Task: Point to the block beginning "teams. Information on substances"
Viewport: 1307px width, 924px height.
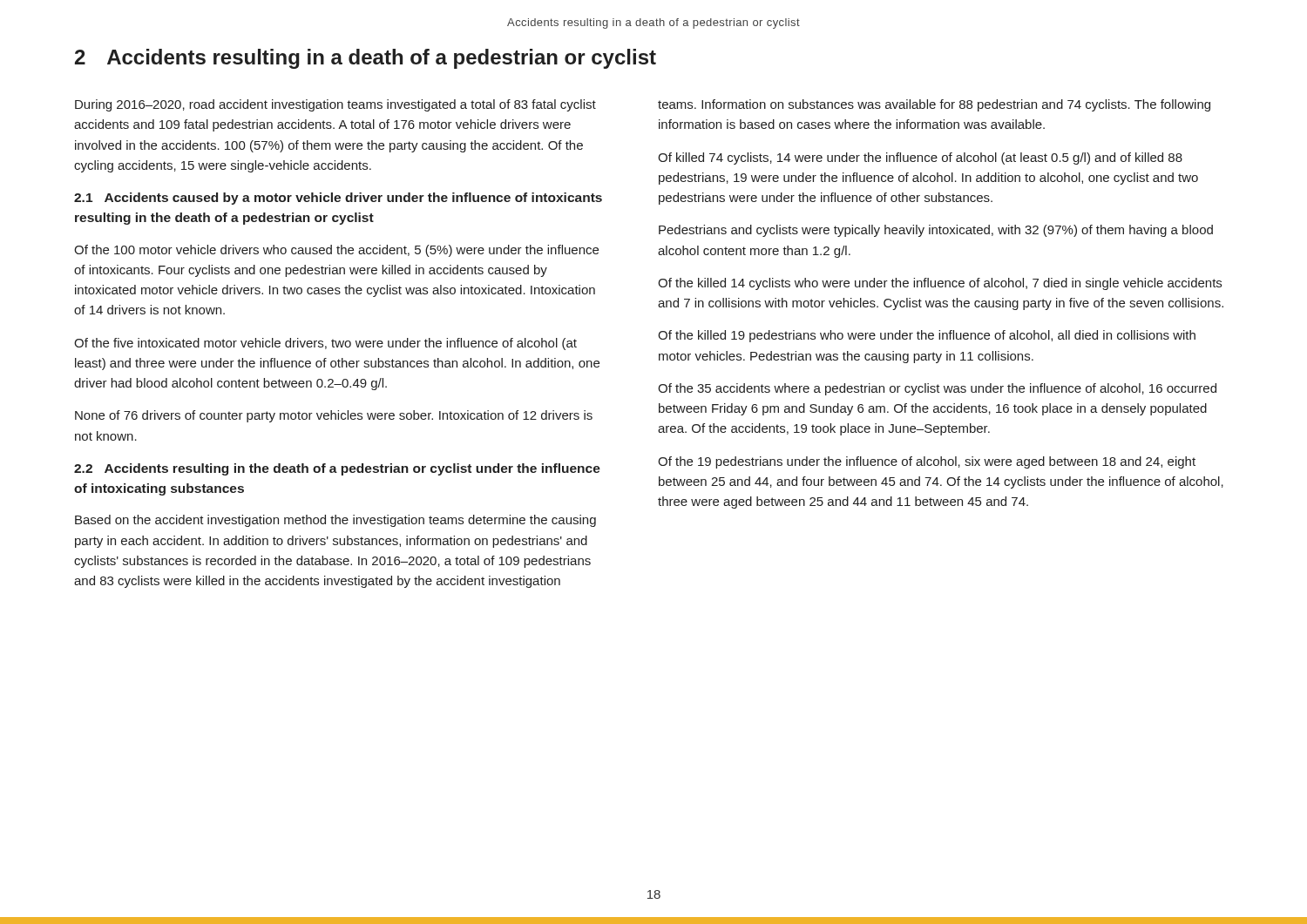Action: pos(935,114)
